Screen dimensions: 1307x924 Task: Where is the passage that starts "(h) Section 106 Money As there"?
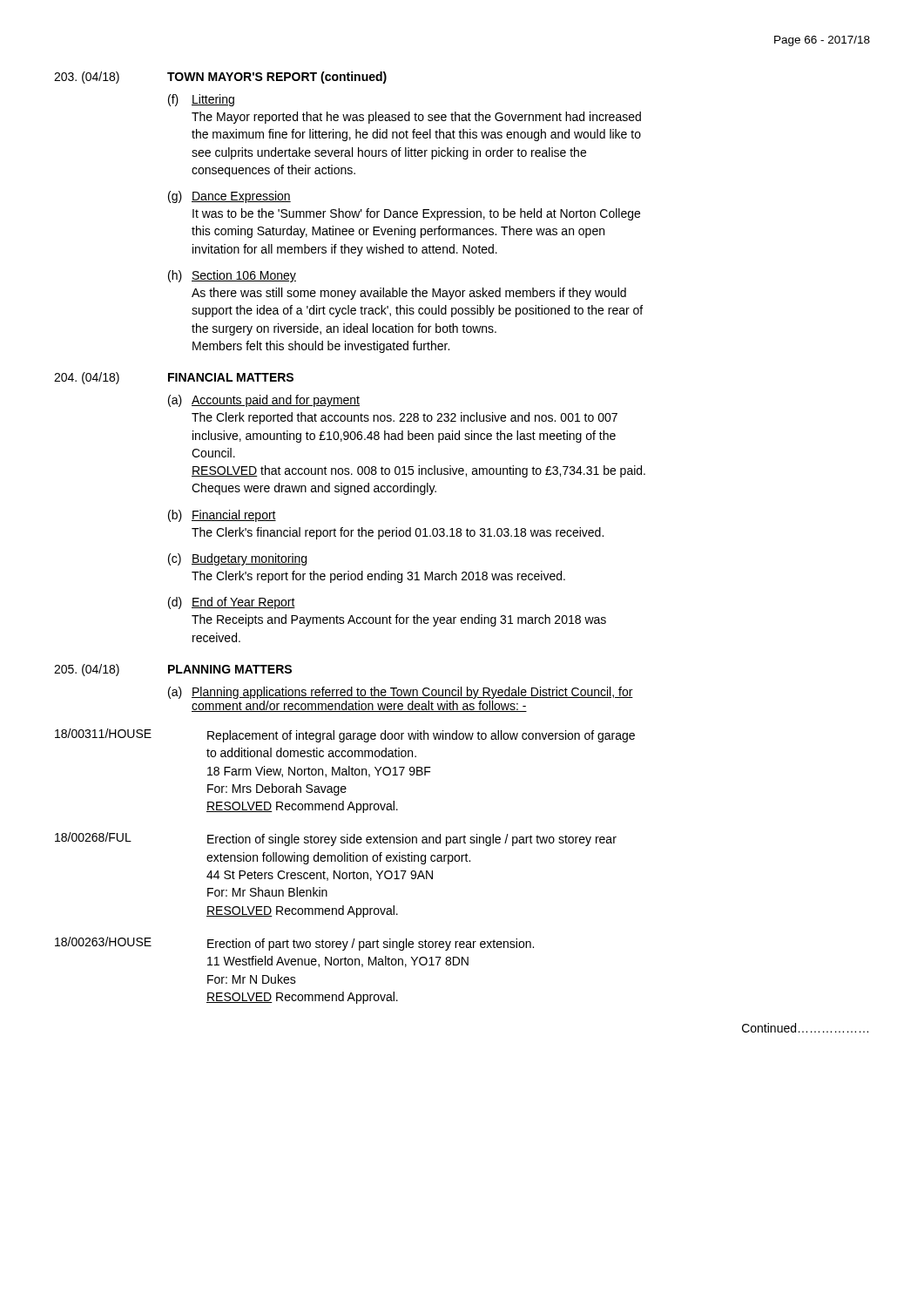(519, 312)
